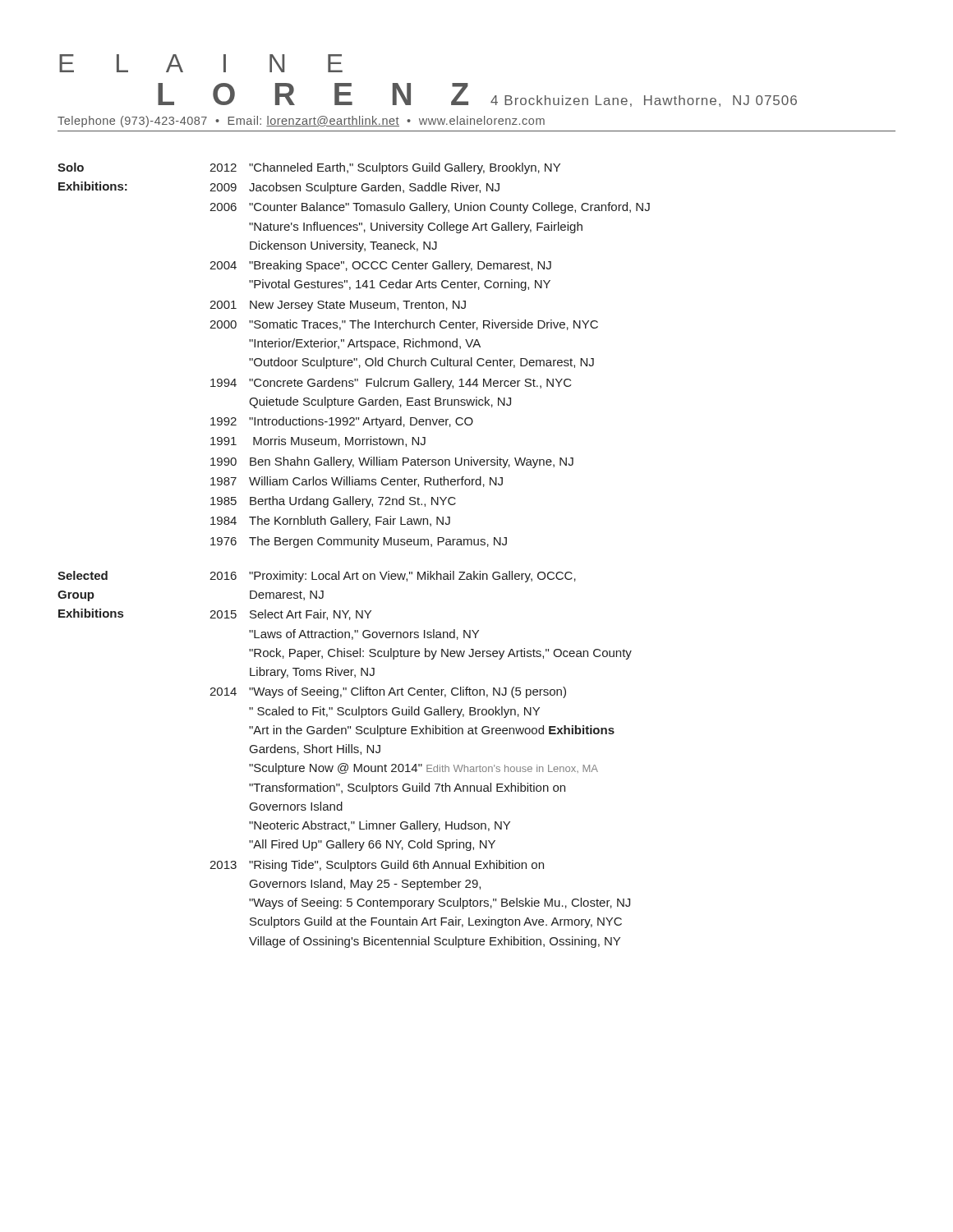Find the element starting "1994 "Concrete Gardens" Fulcrum Gallery, 144"
Viewport: 953px width, 1232px height.
pyautogui.click(x=553, y=392)
